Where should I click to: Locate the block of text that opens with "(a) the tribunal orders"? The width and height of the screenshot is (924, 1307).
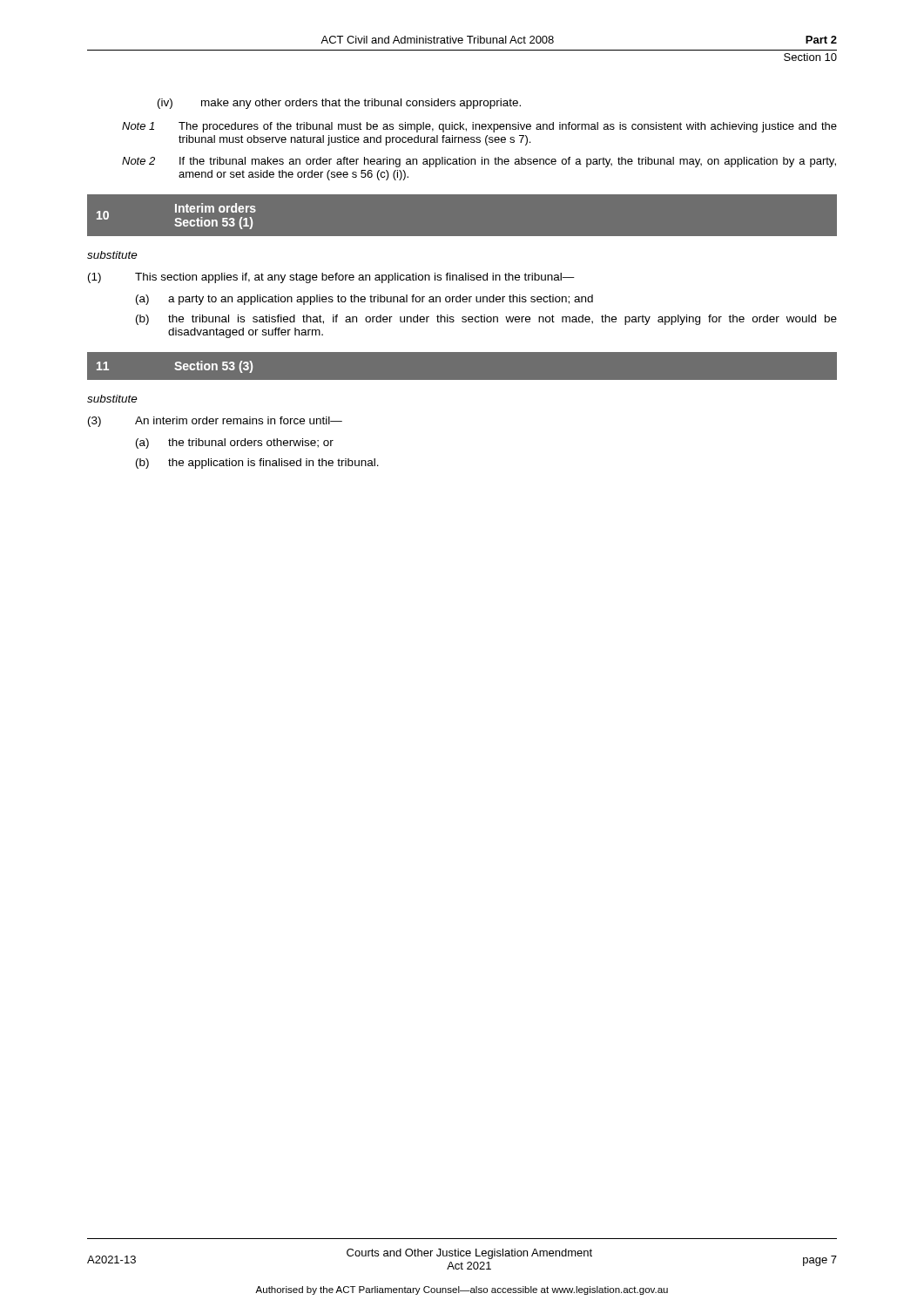[x=235, y=444]
